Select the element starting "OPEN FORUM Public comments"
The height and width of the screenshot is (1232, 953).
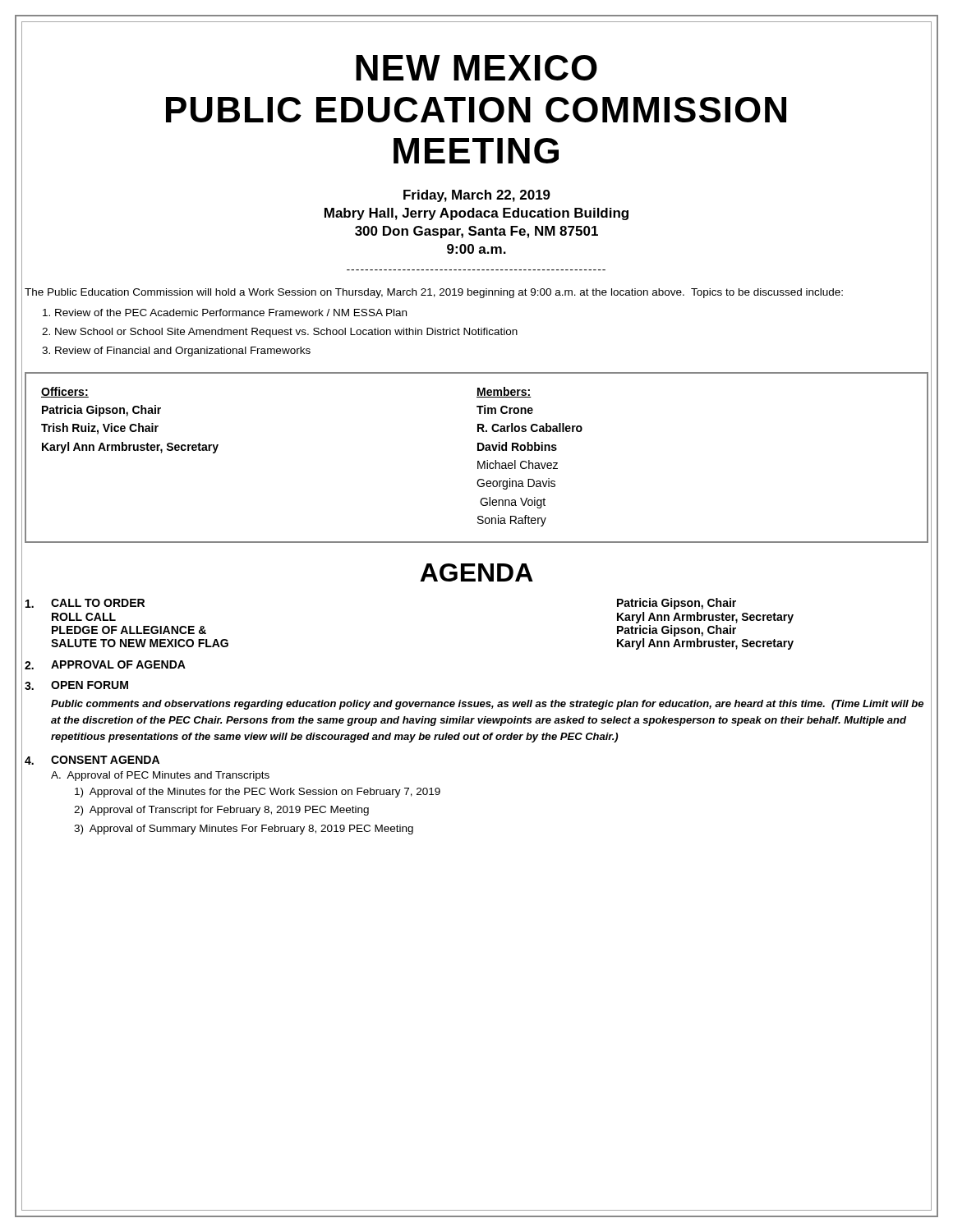tap(476, 712)
